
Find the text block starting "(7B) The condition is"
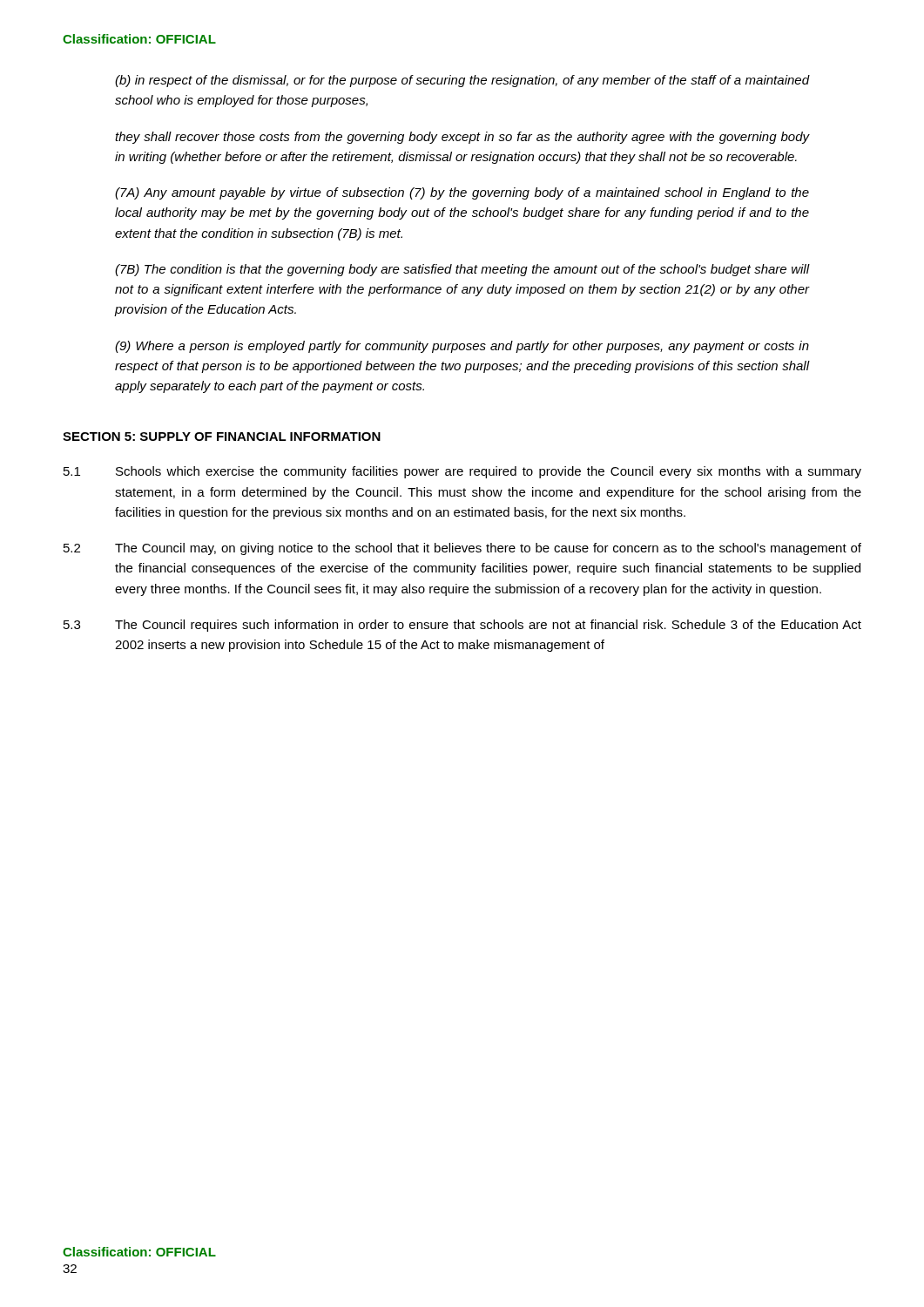point(462,289)
